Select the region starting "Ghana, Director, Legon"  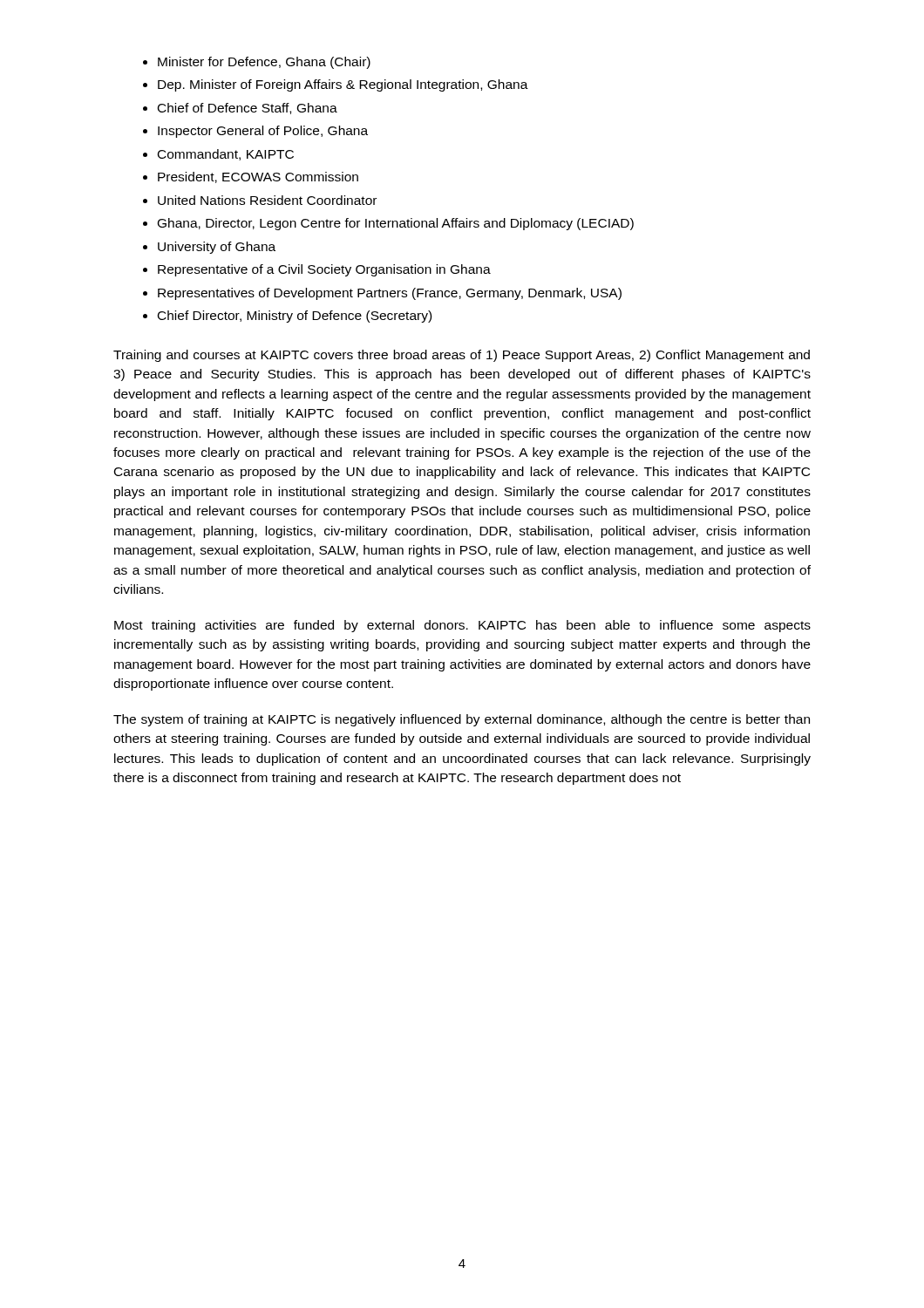[396, 223]
